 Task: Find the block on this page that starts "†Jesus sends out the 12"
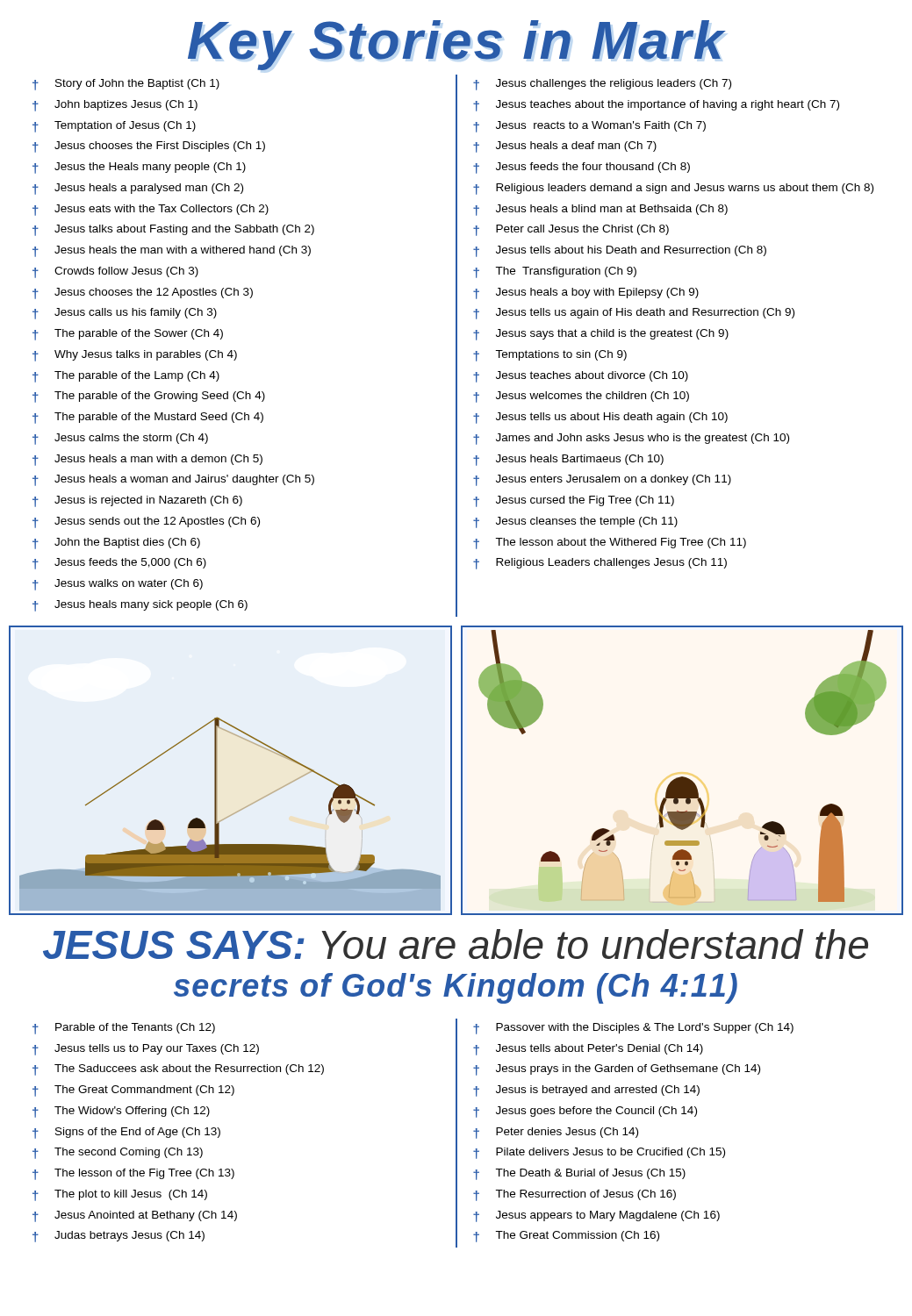click(146, 522)
